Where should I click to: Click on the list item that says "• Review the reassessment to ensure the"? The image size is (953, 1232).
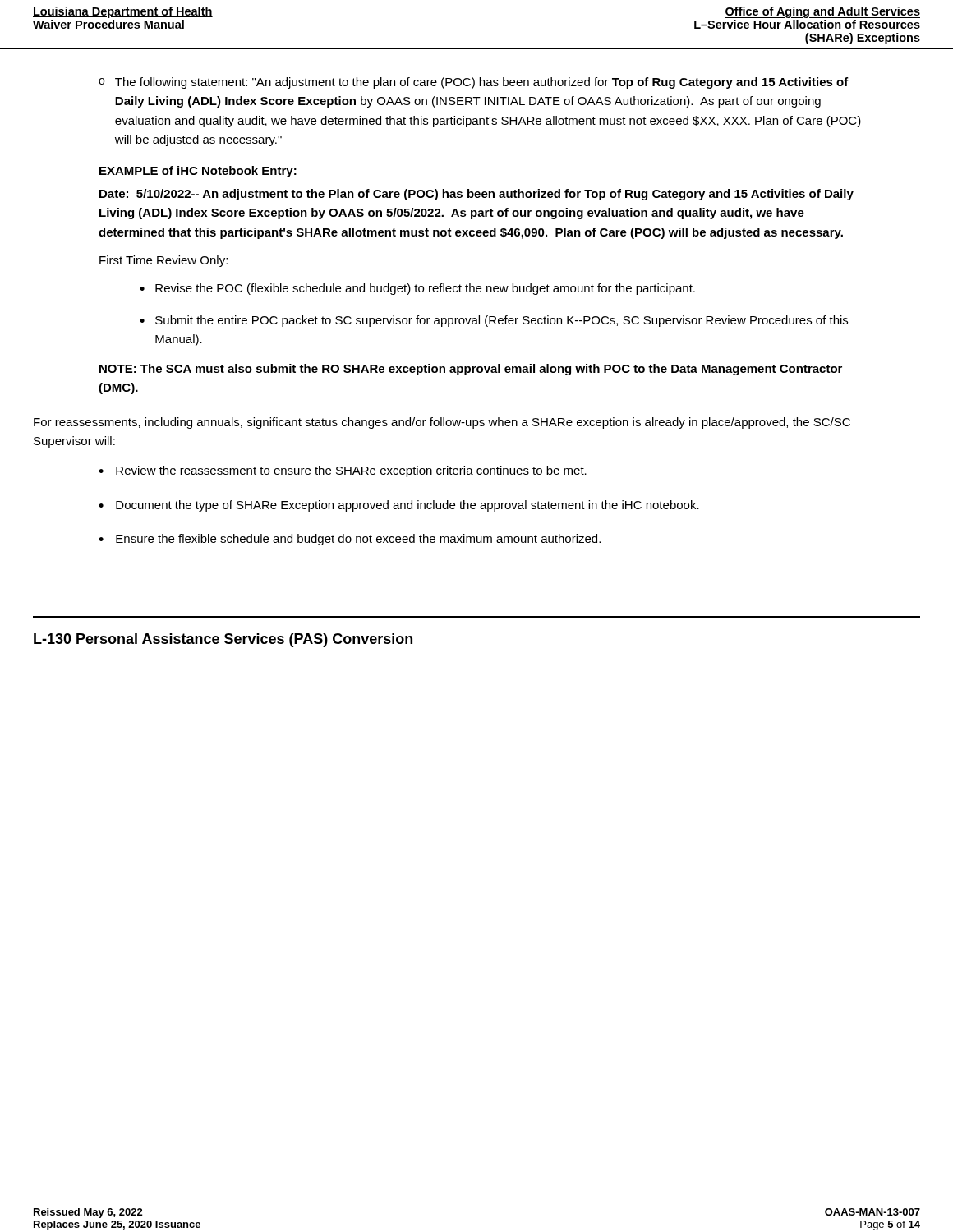point(343,472)
